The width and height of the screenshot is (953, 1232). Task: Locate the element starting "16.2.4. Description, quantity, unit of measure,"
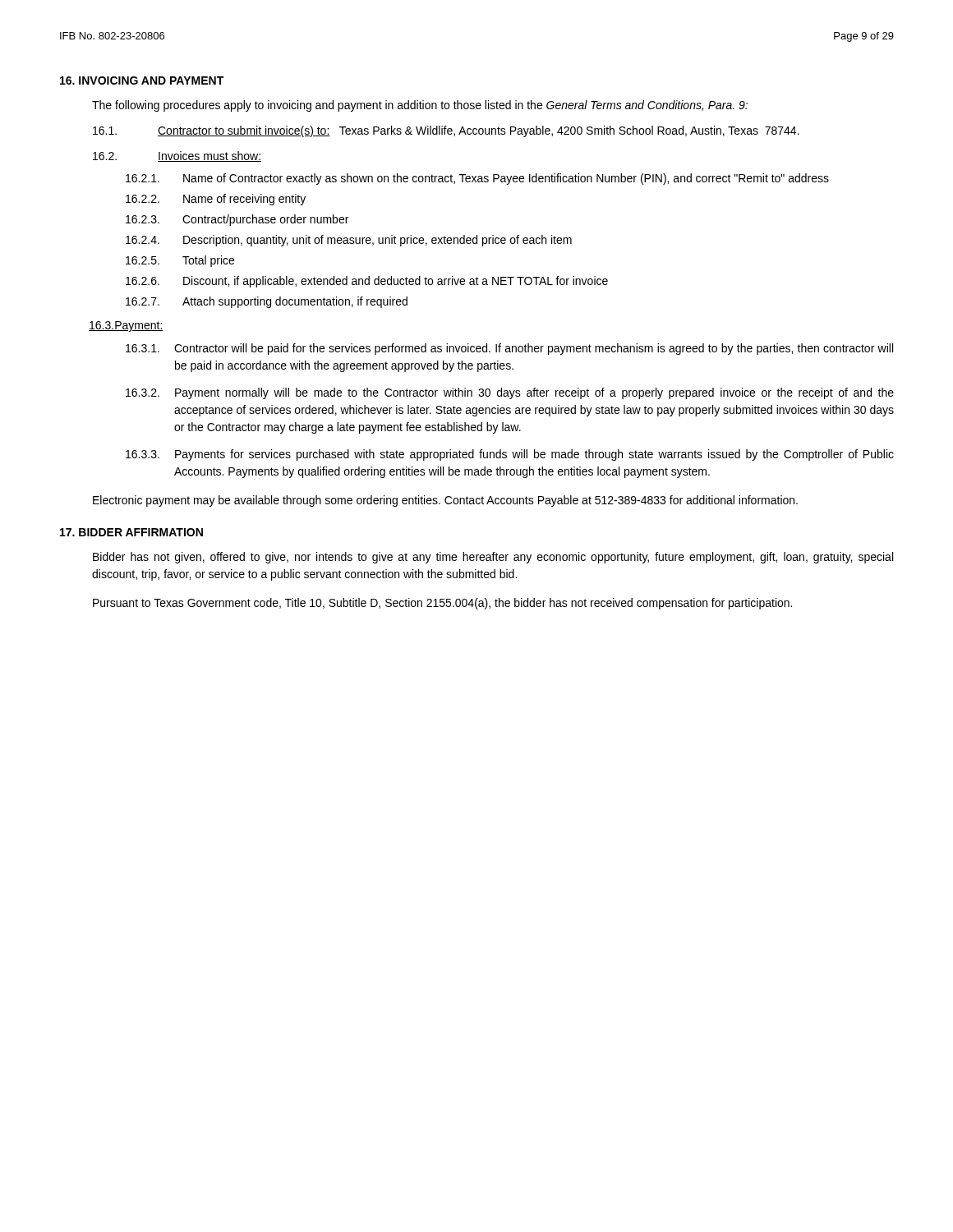click(349, 240)
